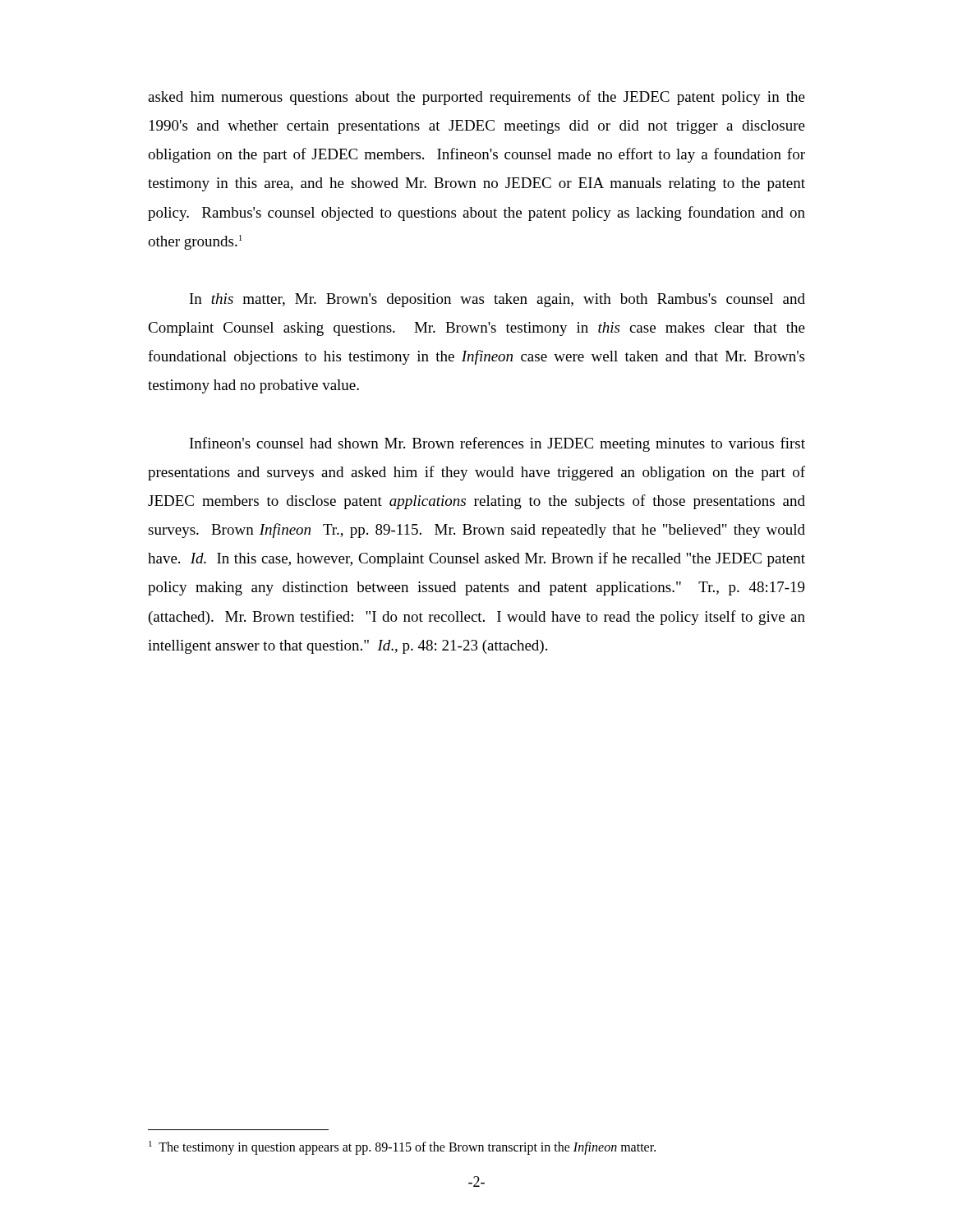Click a footnote
This screenshot has height=1232, width=953.
coord(402,1146)
